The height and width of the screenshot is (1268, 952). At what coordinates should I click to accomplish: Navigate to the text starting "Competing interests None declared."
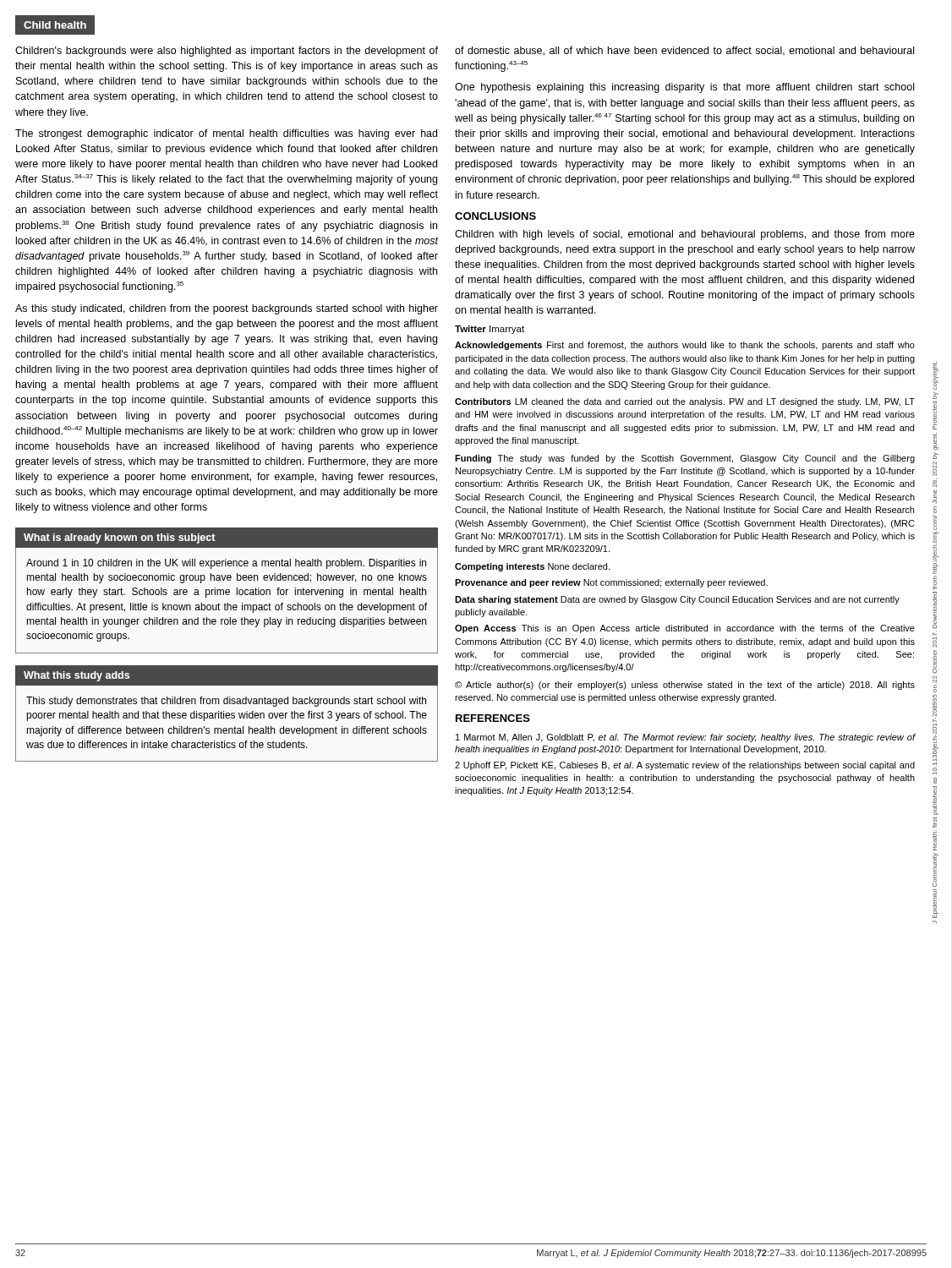533,566
